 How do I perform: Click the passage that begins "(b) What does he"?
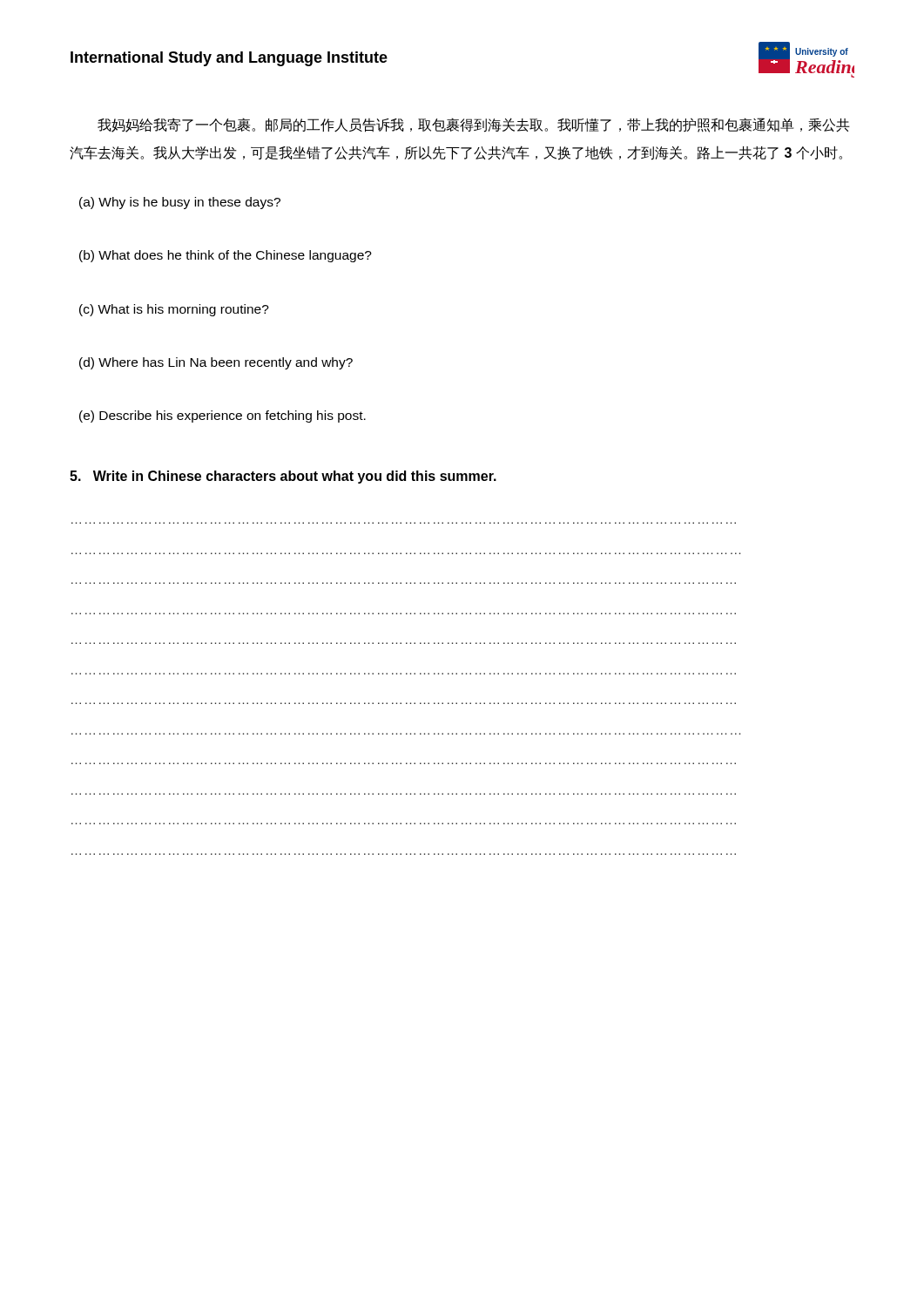pyautogui.click(x=225, y=255)
